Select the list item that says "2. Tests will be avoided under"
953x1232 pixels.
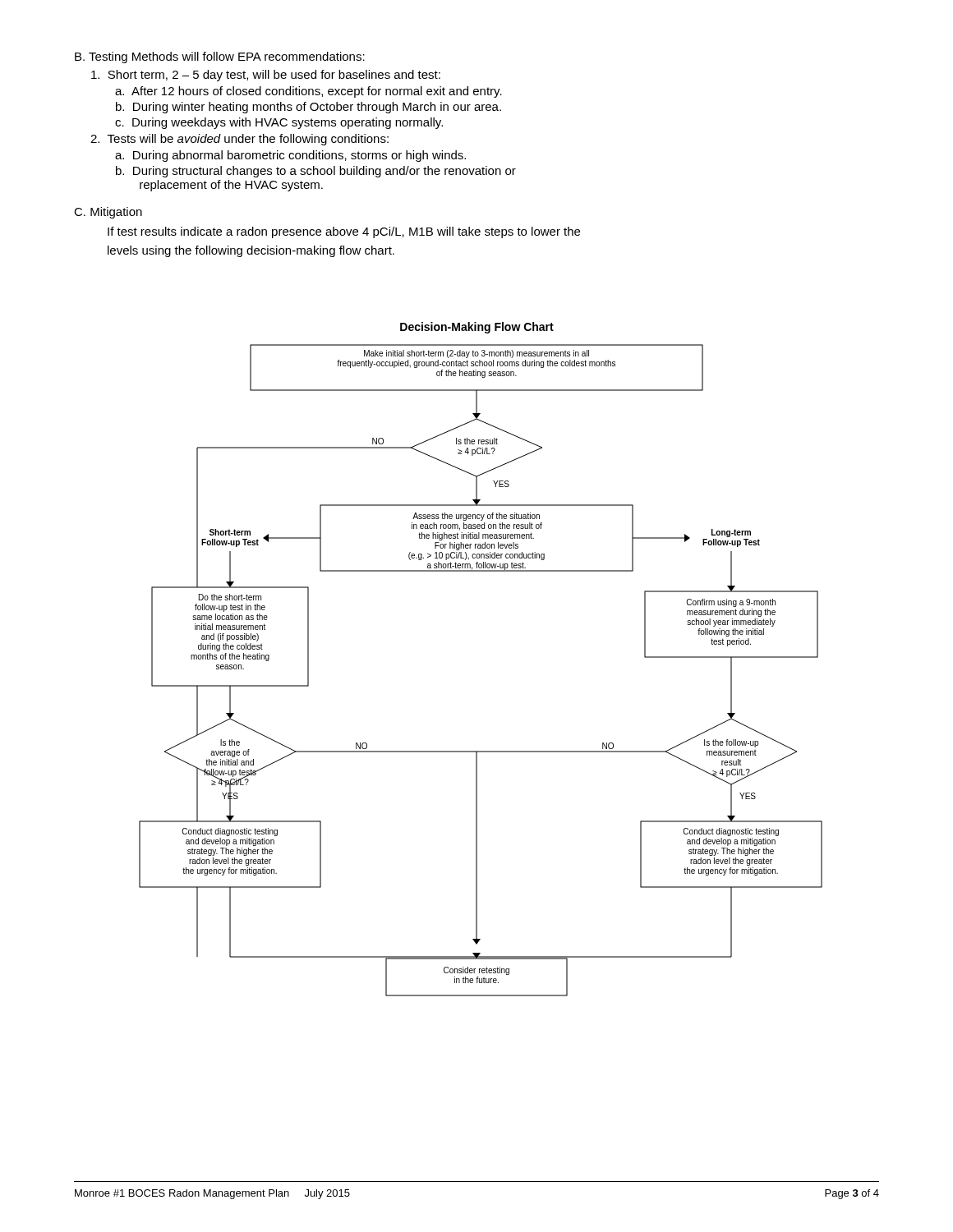pos(240,138)
